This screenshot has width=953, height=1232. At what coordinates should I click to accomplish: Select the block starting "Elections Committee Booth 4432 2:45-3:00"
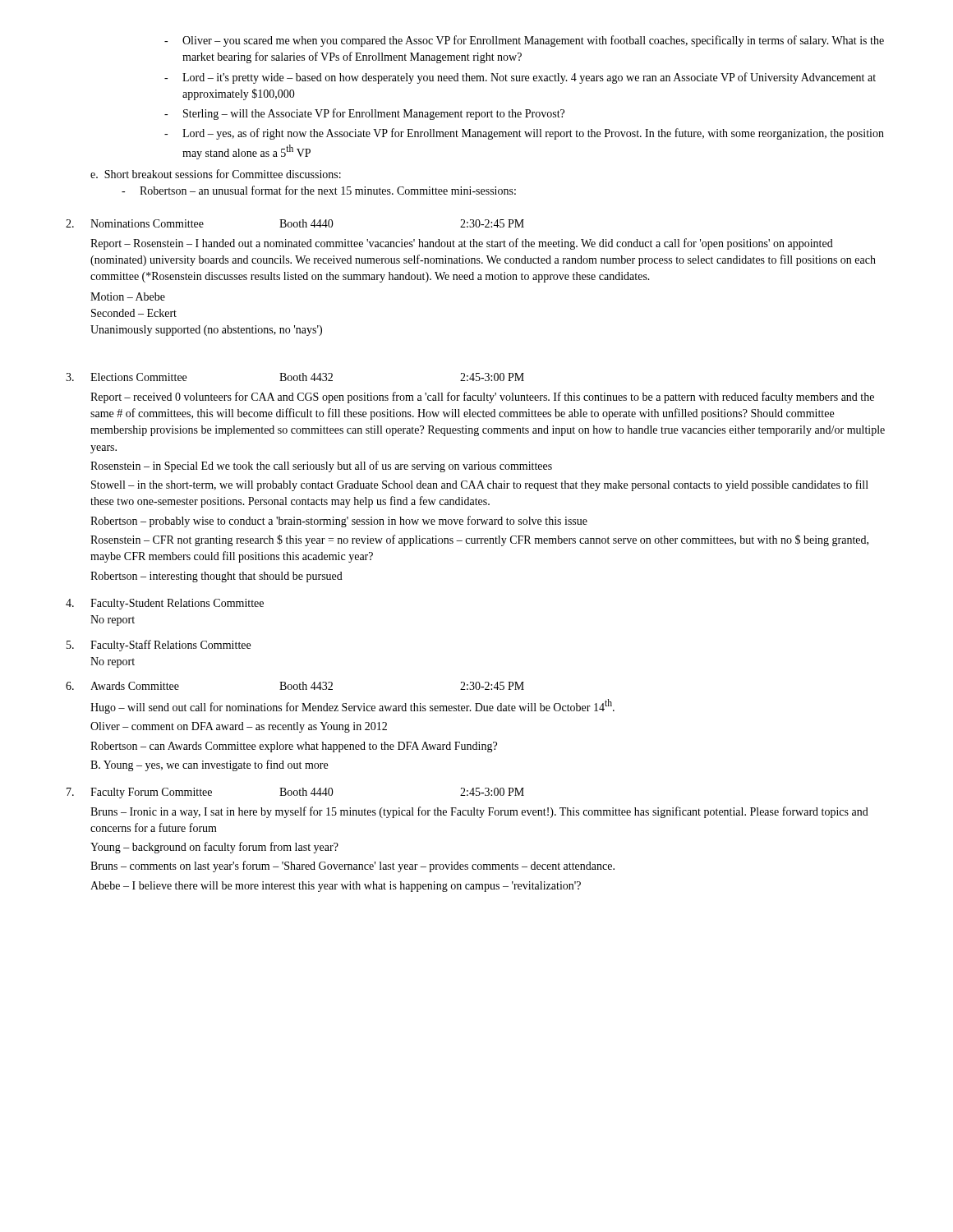[x=476, y=479]
